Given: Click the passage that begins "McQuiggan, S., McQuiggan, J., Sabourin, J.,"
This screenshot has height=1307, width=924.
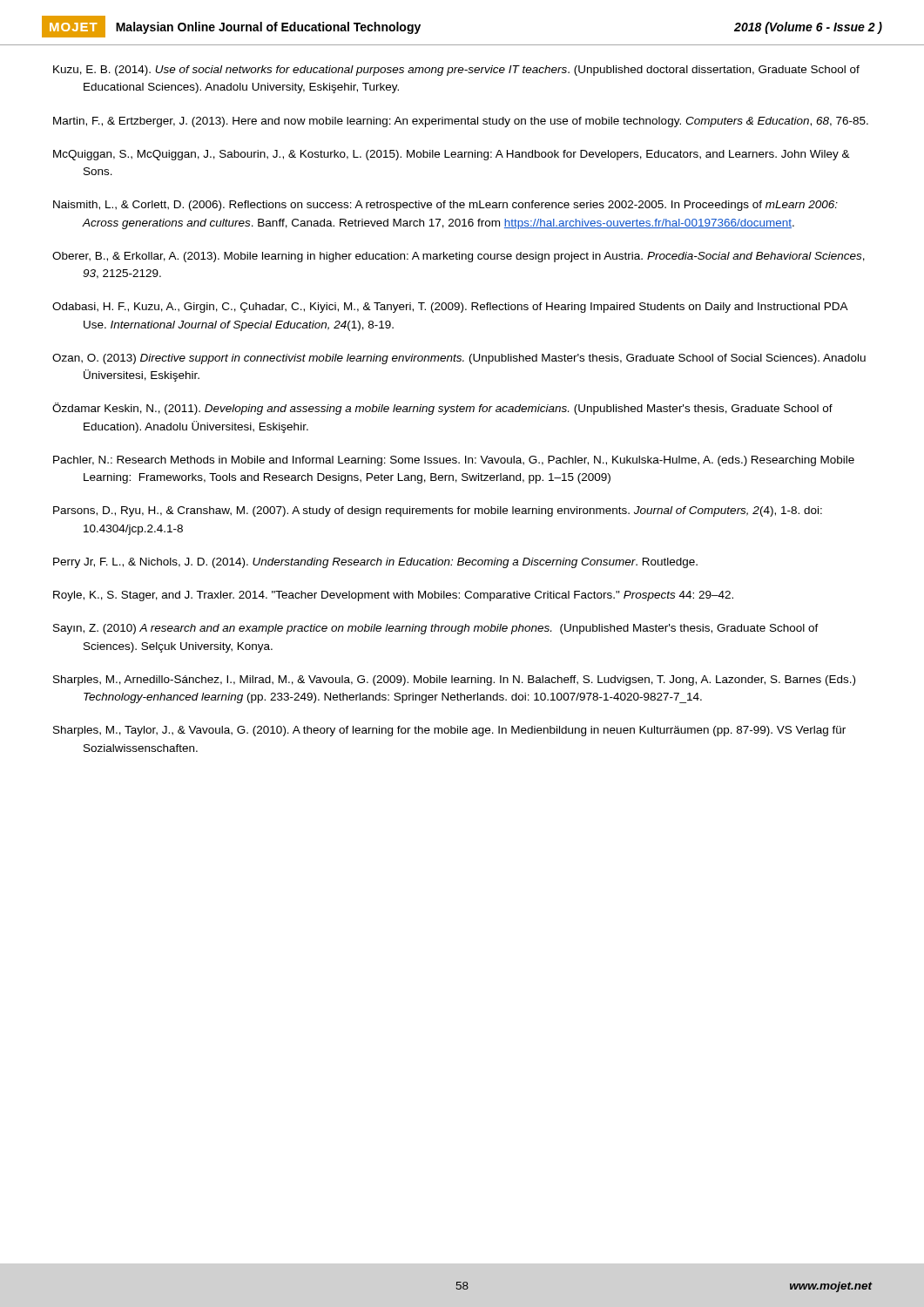Looking at the screenshot, I should pyautogui.click(x=451, y=162).
